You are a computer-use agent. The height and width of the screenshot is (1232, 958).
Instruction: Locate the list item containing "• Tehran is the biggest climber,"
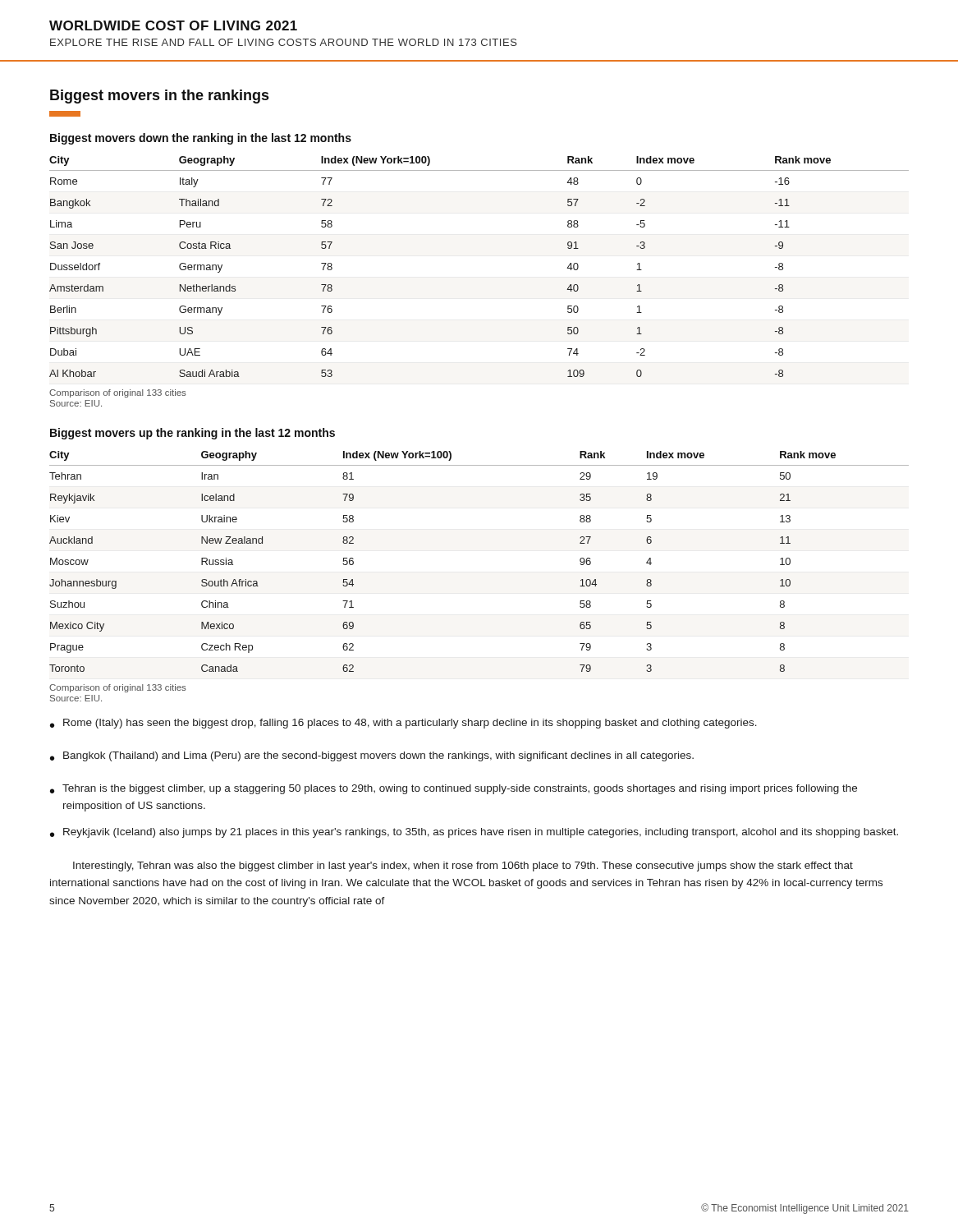(479, 797)
